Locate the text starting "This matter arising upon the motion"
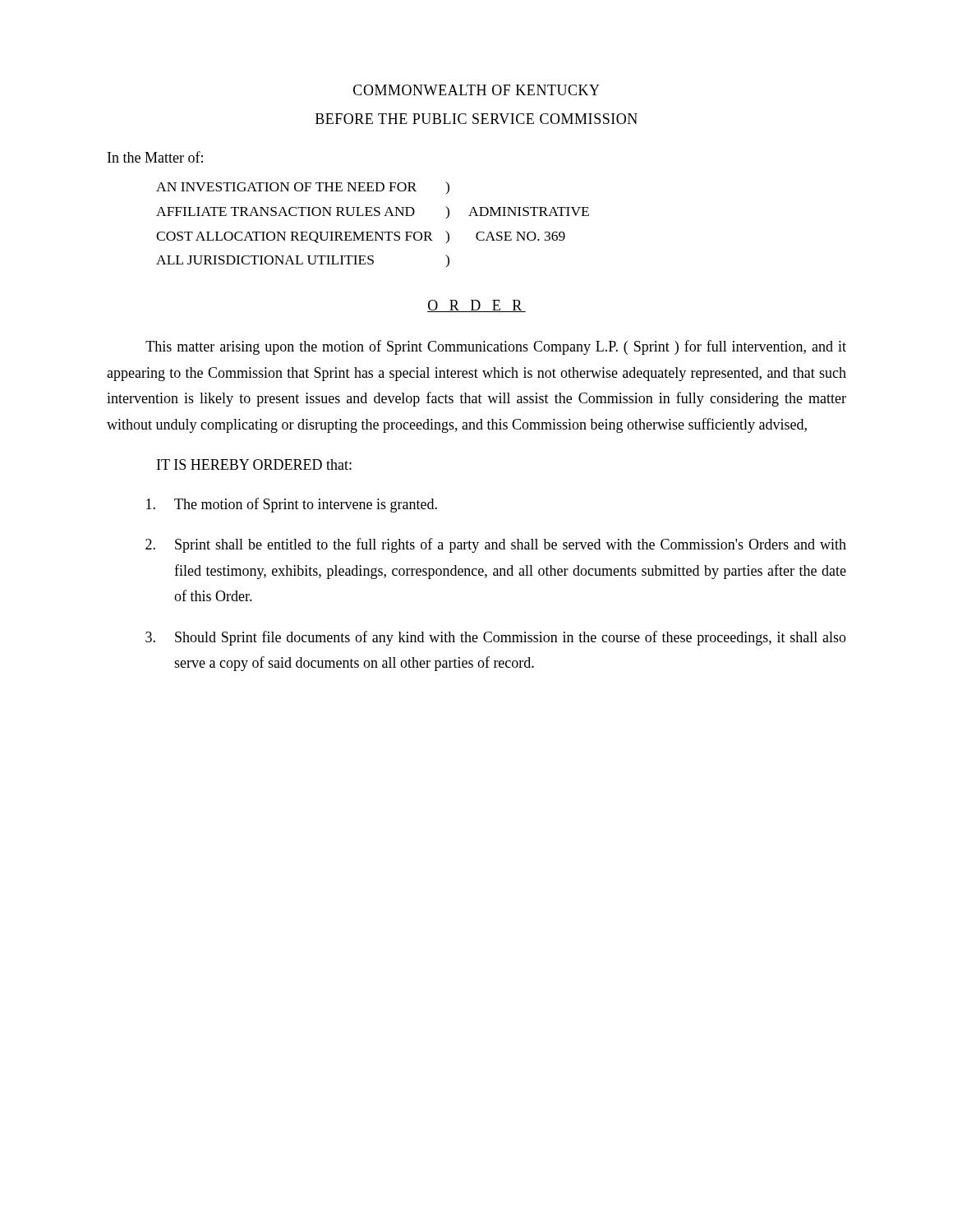 [476, 385]
